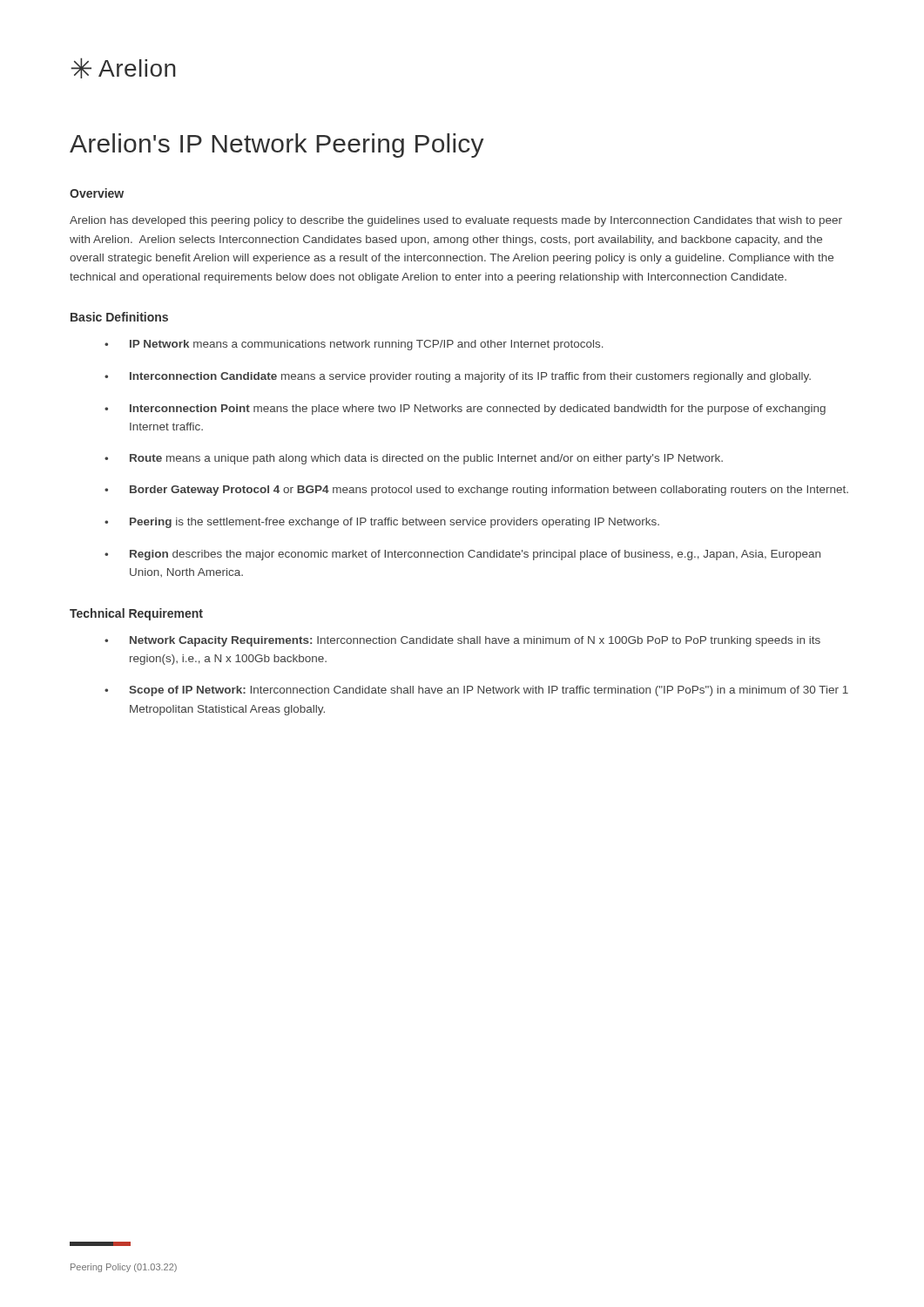Find the text block containing "Arelion has developed this peering policy to describe"
This screenshot has width=924, height=1307.
tap(456, 248)
